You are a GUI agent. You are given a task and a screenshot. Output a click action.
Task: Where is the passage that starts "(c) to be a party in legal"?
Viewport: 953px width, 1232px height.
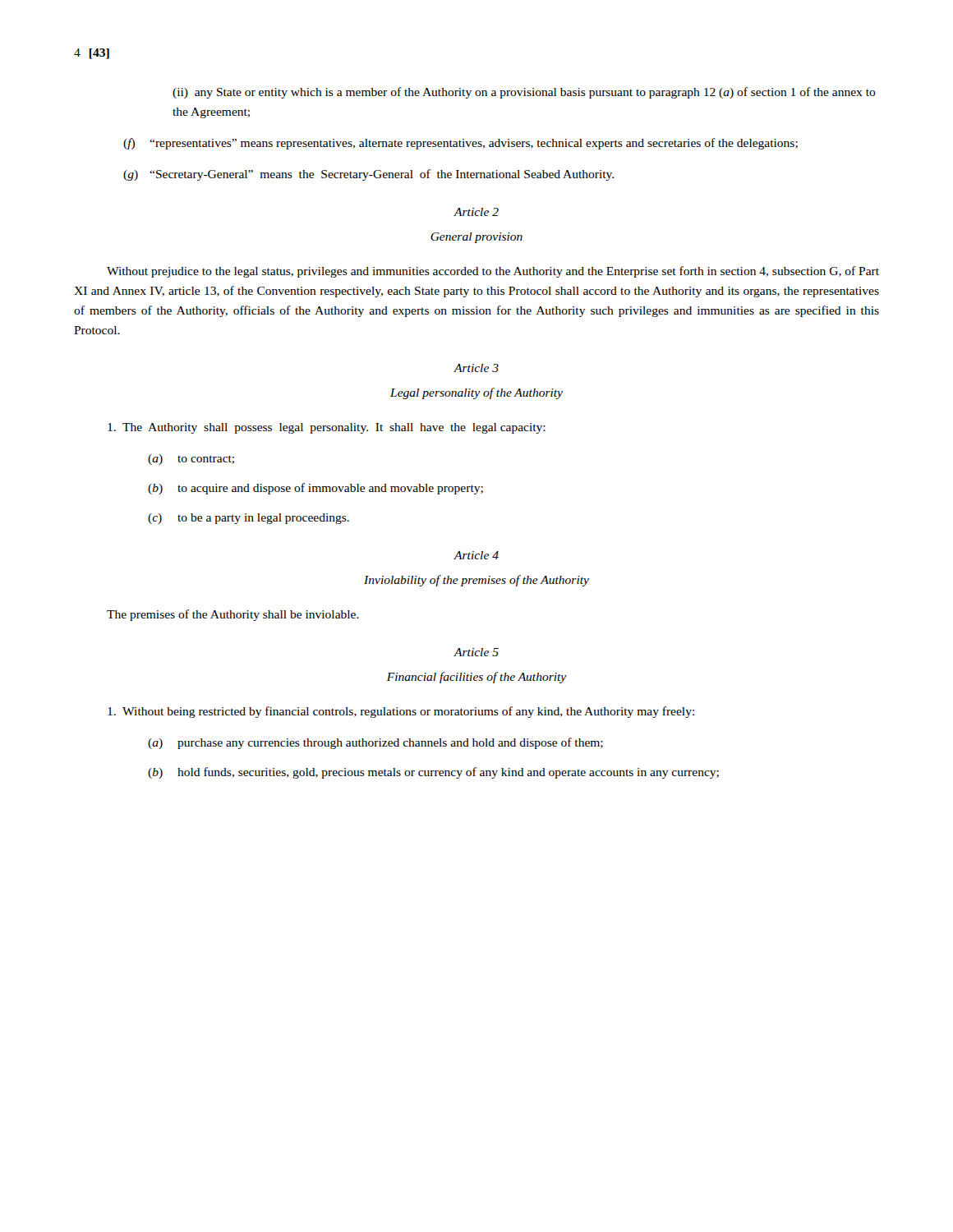(x=249, y=519)
